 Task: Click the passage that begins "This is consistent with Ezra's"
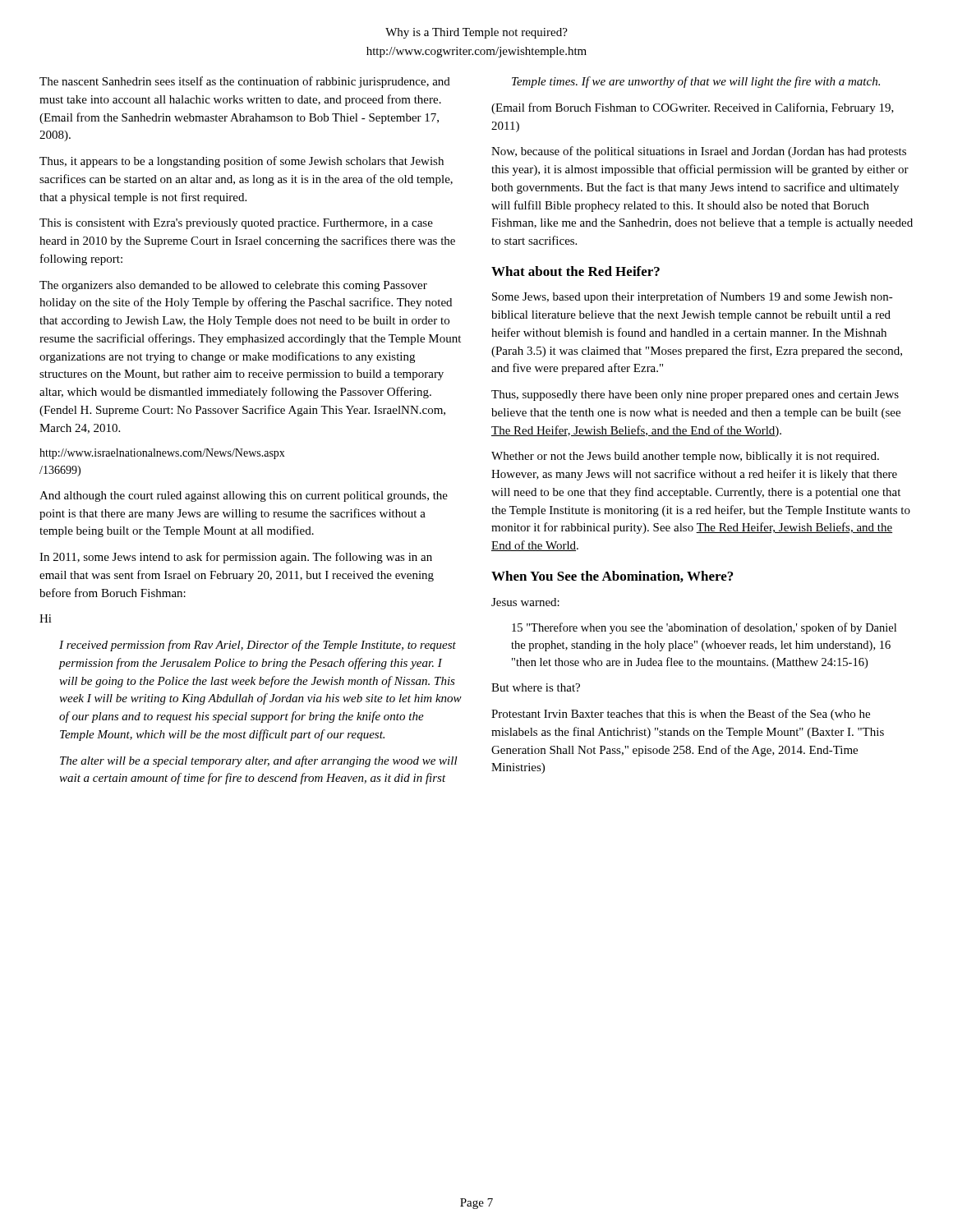tap(251, 241)
